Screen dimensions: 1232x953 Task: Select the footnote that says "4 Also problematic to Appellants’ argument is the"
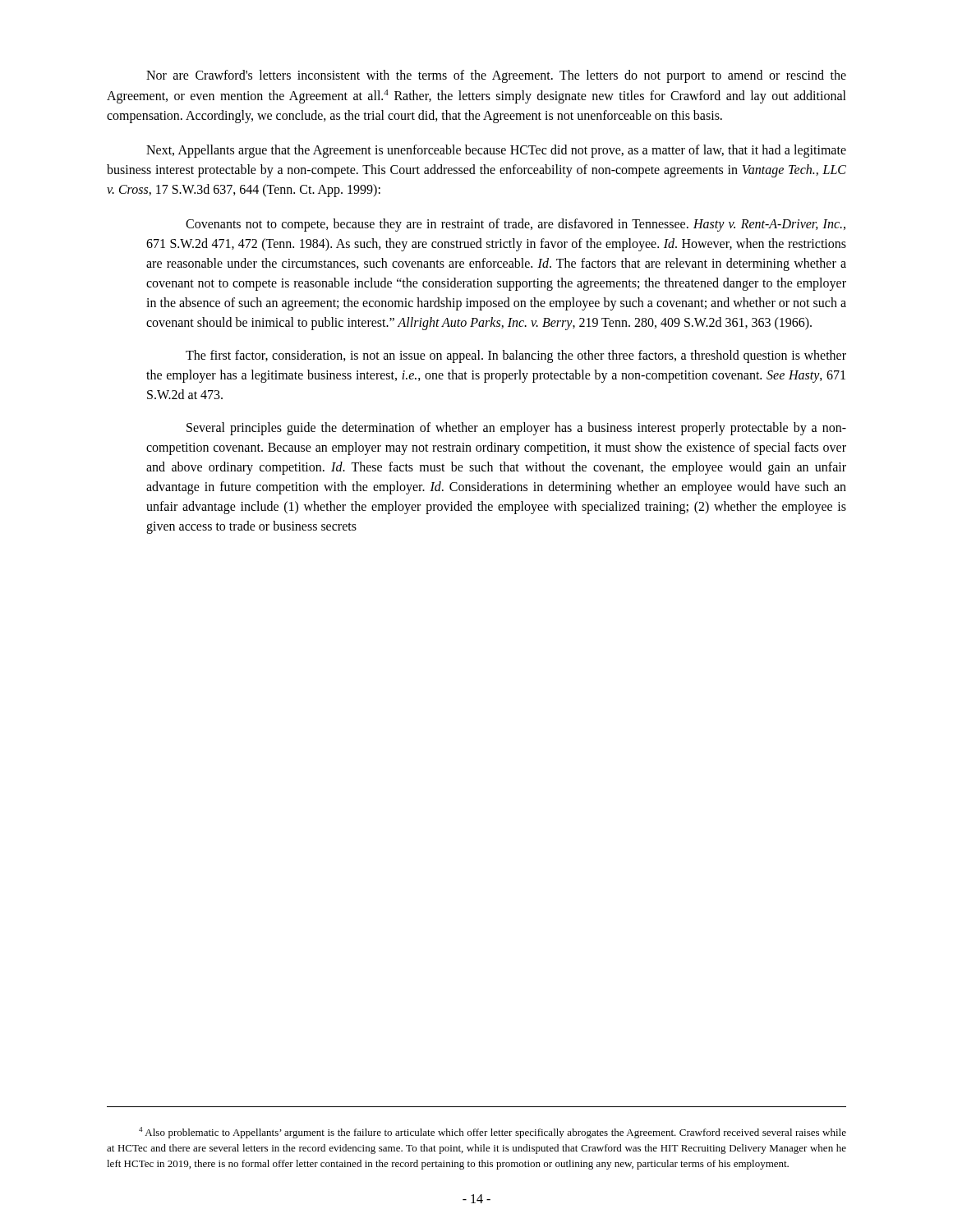[476, 1148]
